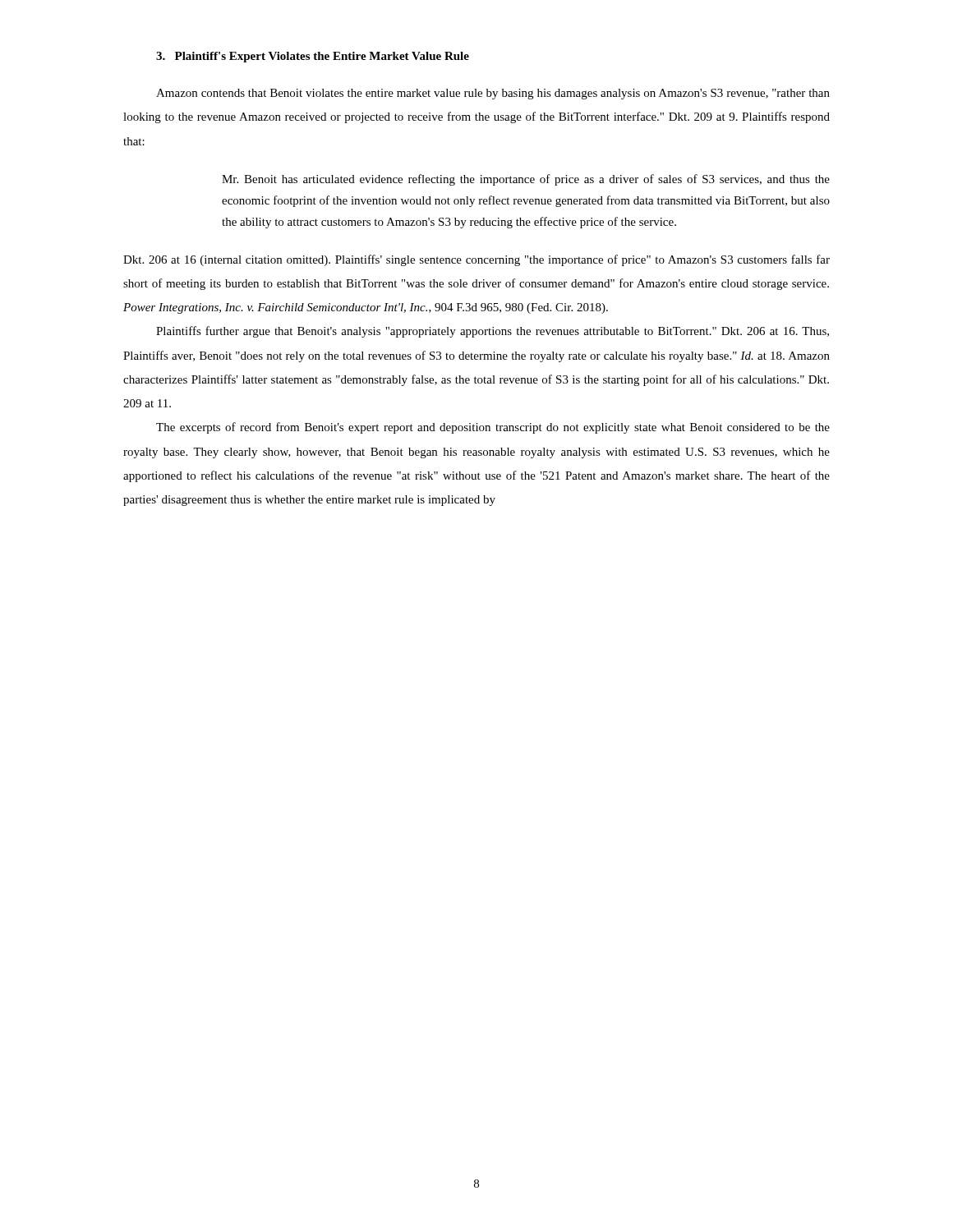This screenshot has height=1232, width=953.
Task: Click on the text block that says "Dkt. 206 at 16"
Action: point(476,284)
